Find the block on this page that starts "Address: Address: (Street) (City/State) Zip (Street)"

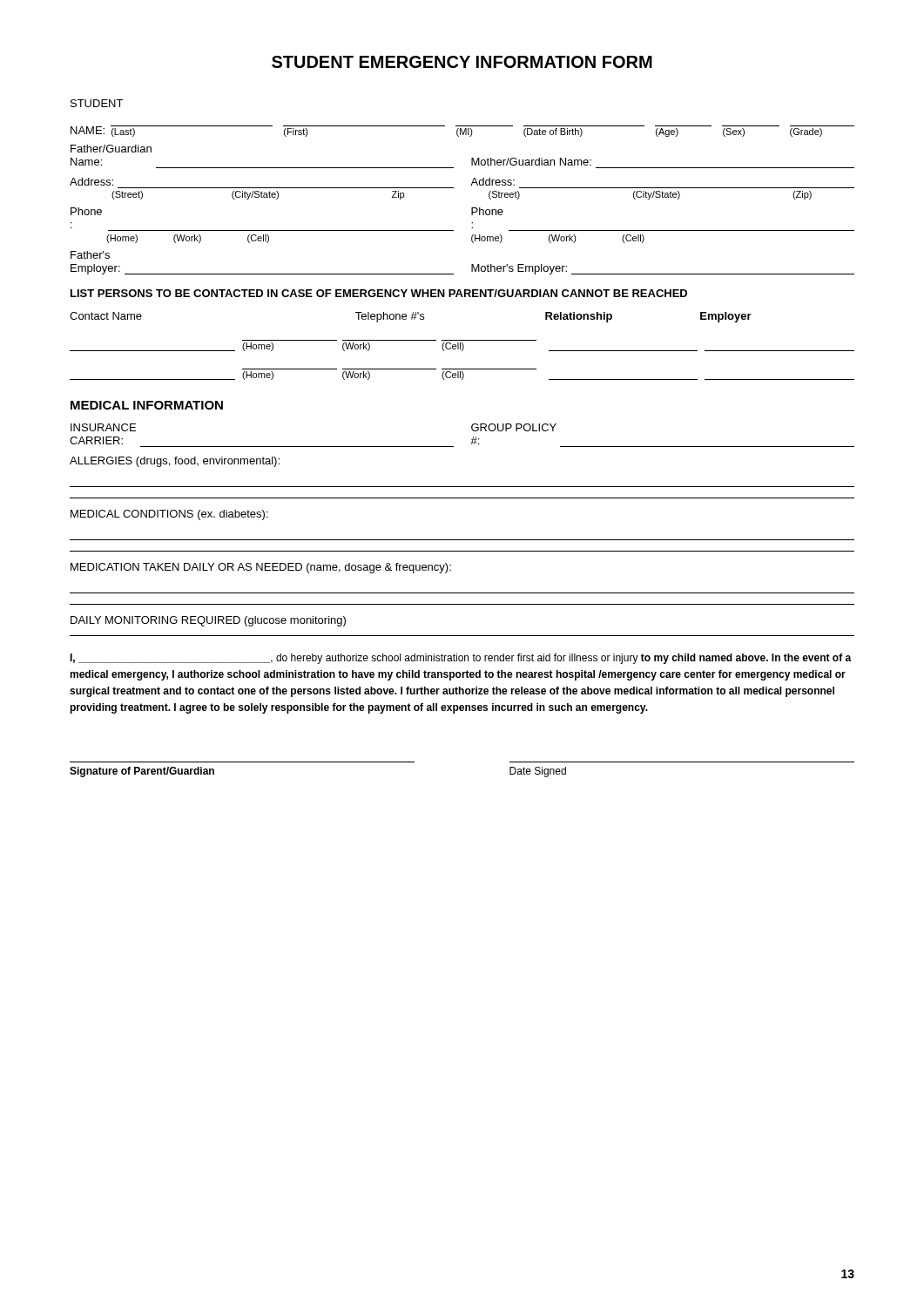462,187
